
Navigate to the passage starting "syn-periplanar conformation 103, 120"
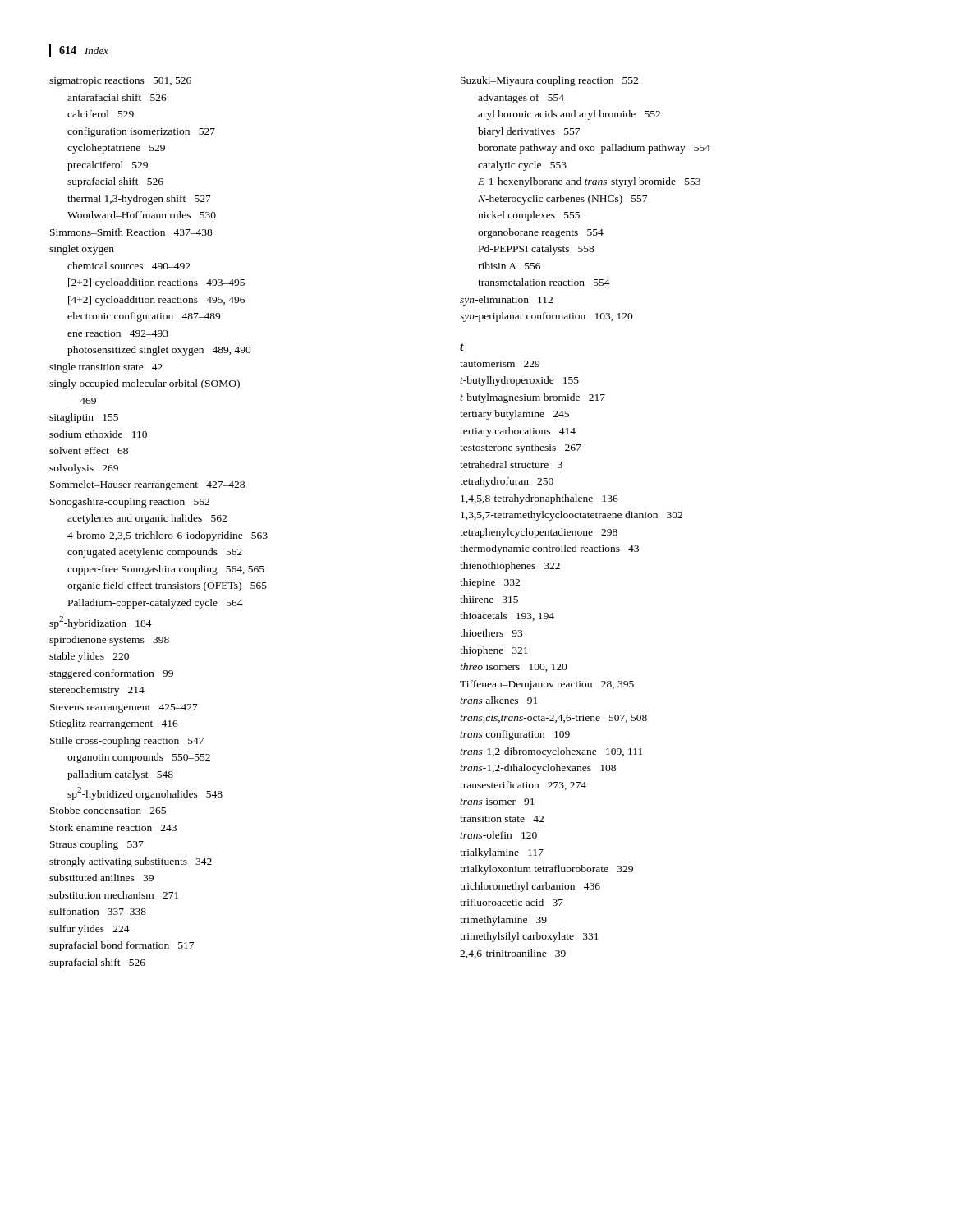pos(546,316)
